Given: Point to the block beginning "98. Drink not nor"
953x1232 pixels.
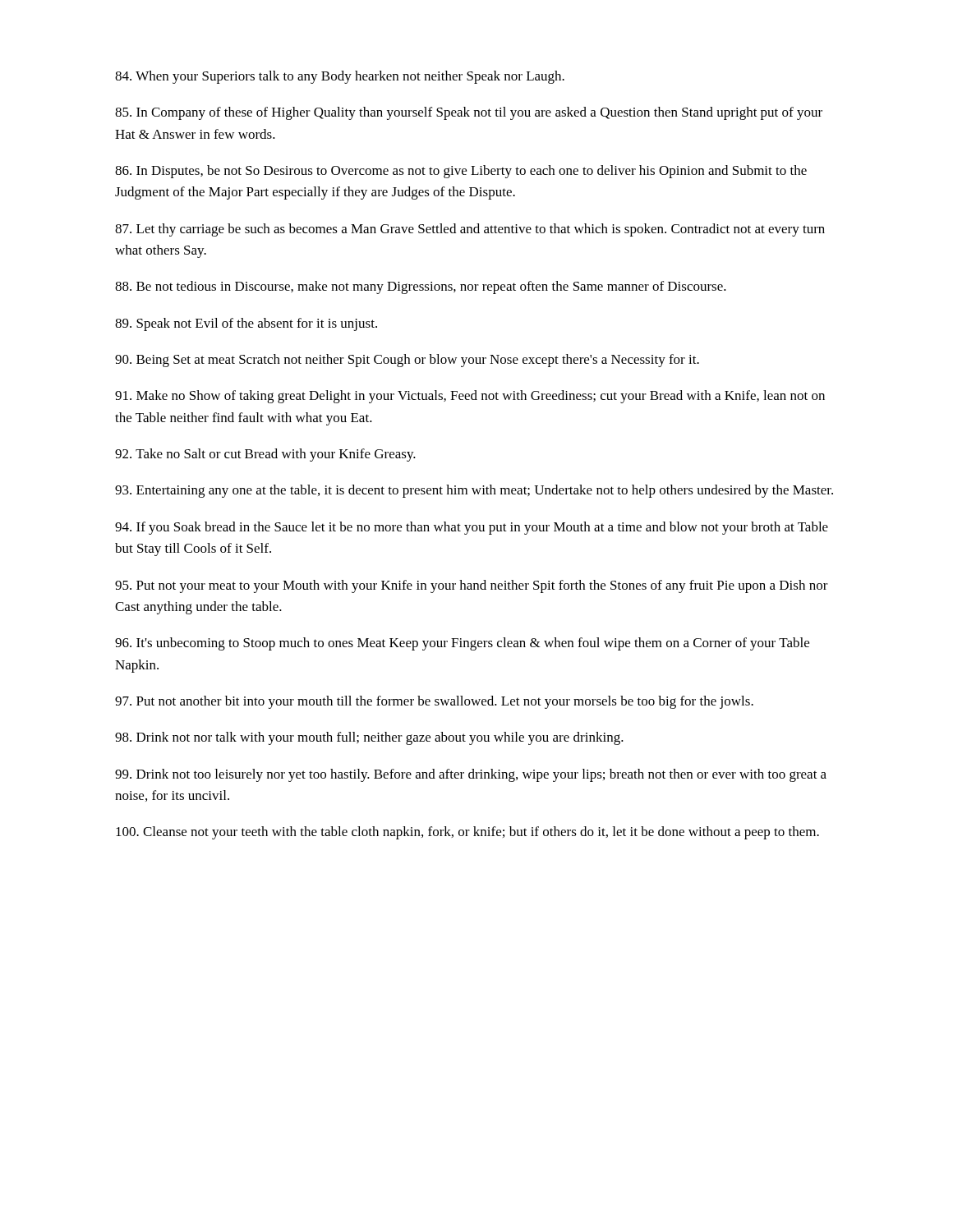Looking at the screenshot, I should [369, 737].
